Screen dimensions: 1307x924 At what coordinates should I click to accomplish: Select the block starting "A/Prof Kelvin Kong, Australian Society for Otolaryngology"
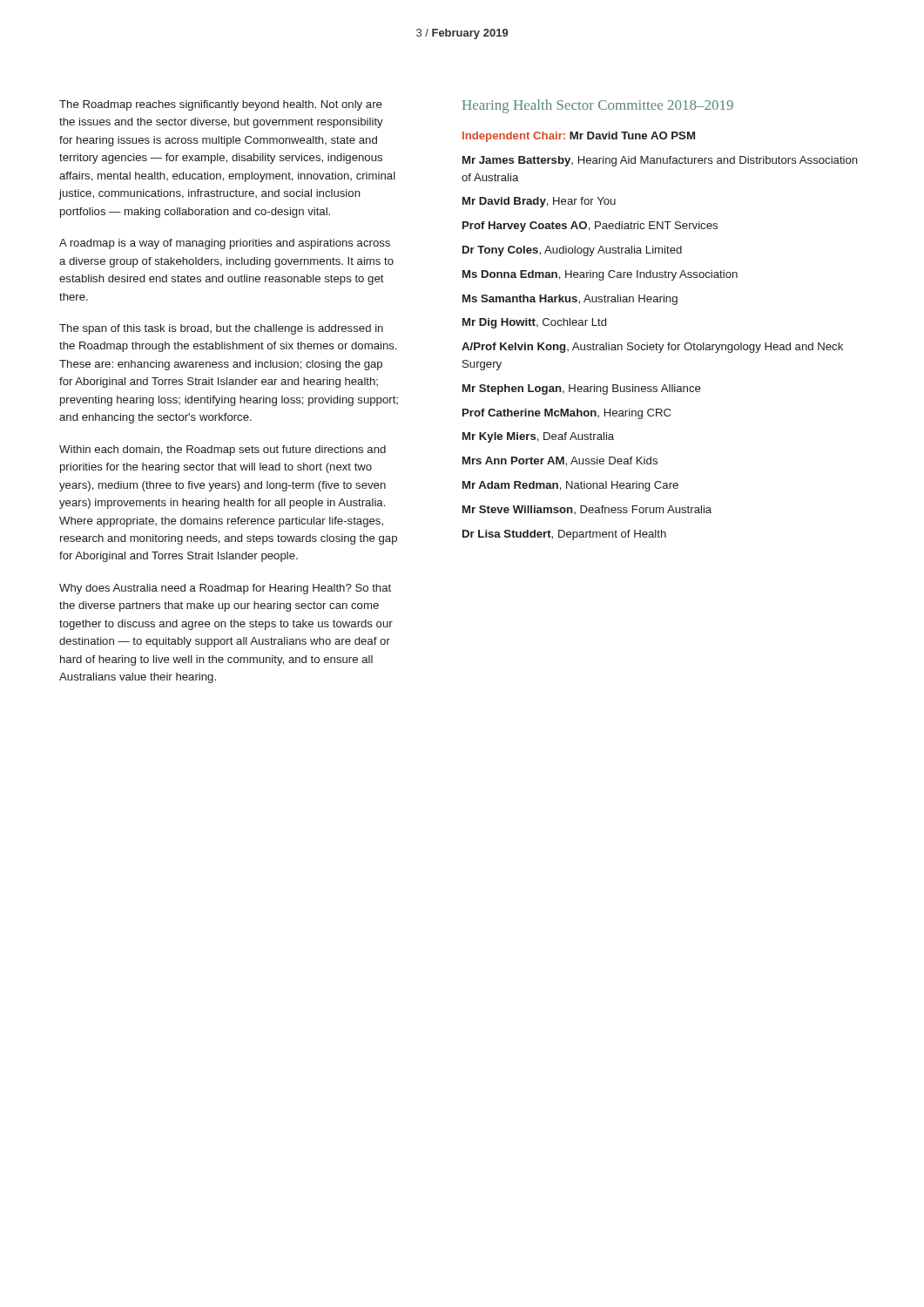[x=652, y=355]
